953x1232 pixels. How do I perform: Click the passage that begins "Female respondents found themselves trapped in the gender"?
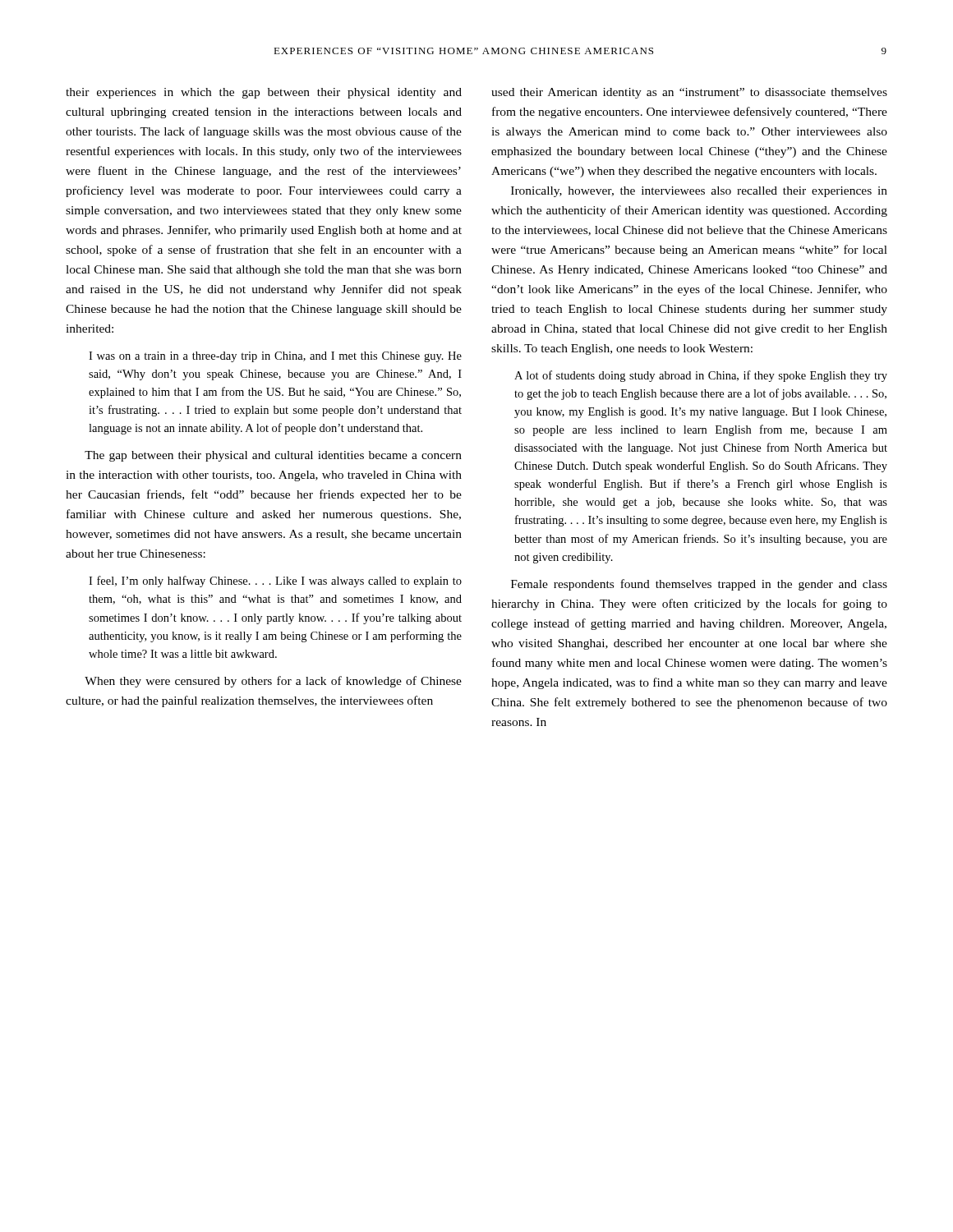(x=689, y=653)
